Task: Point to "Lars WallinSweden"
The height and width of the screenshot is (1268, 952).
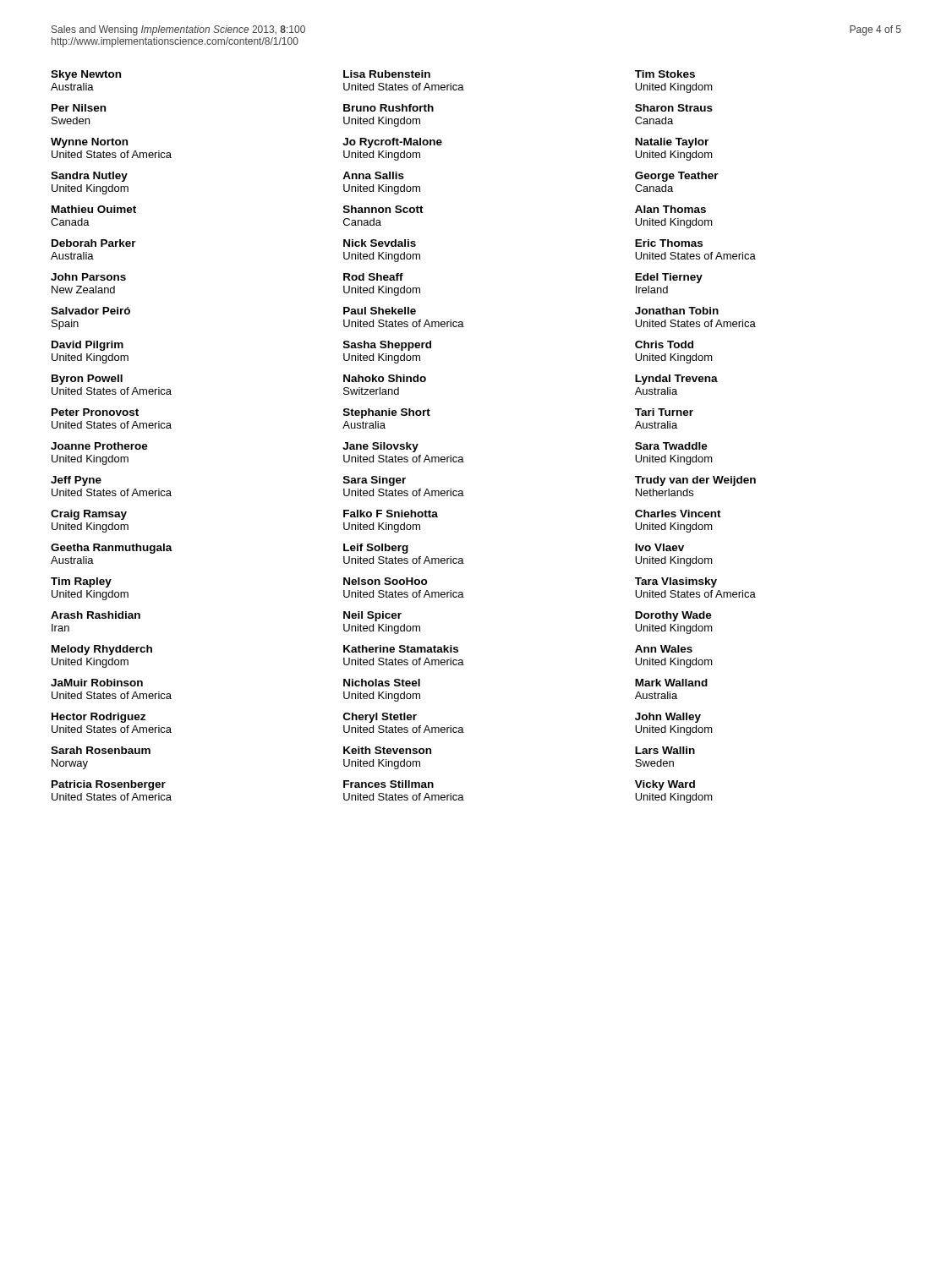Action: (x=665, y=750)
